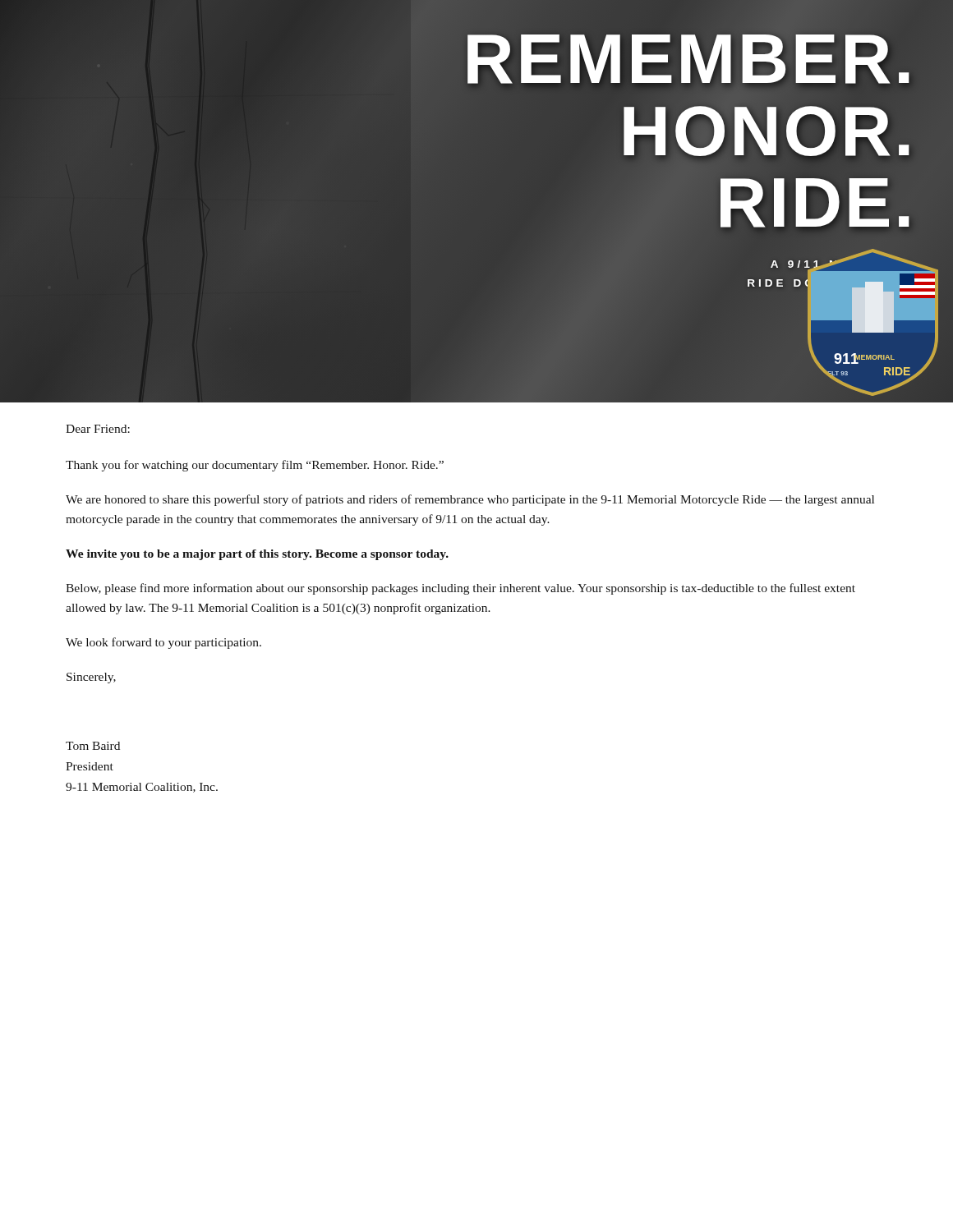
Task: Locate a photo
Action: 476,201
